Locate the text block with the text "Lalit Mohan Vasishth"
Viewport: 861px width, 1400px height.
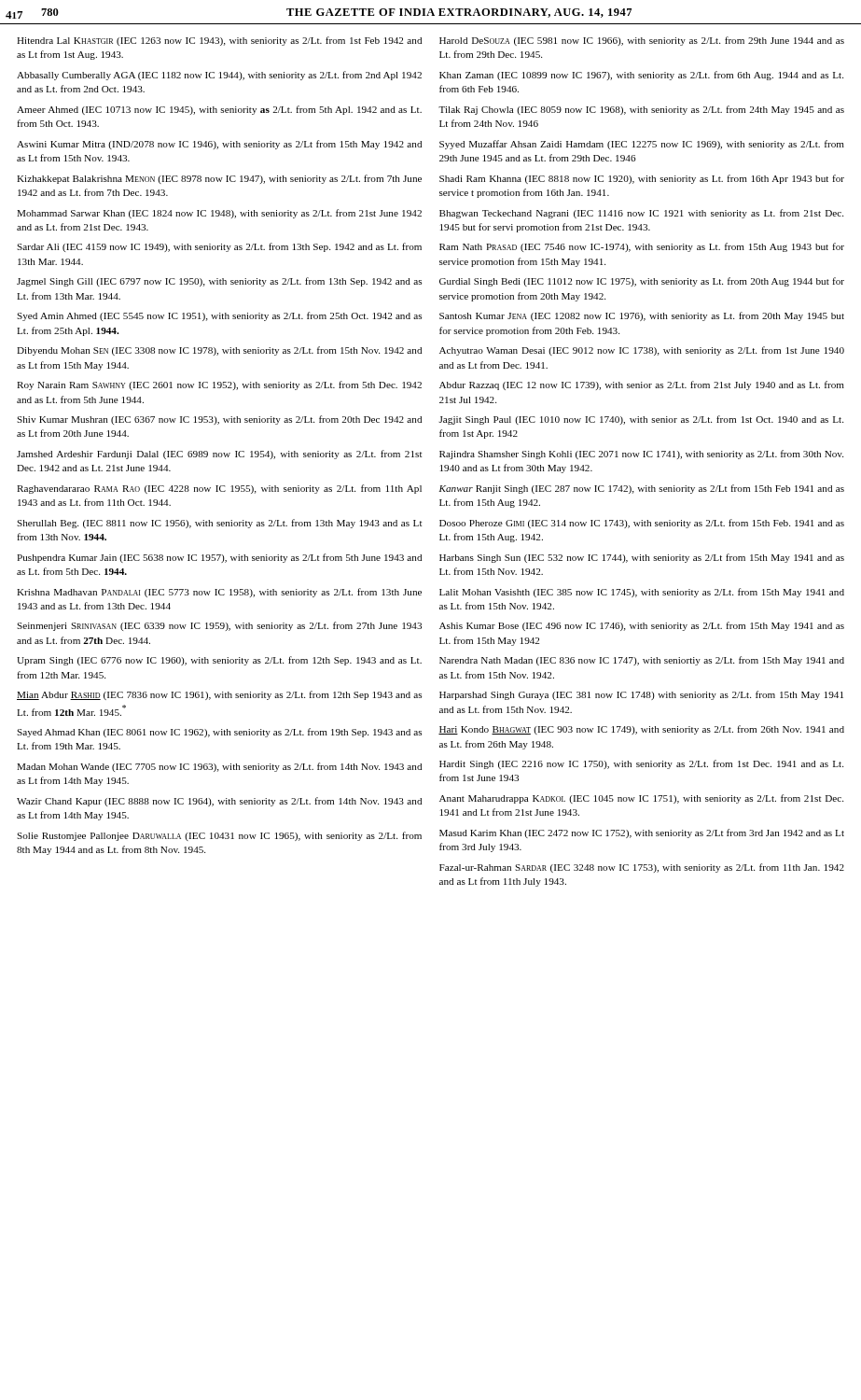tap(642, 598)
